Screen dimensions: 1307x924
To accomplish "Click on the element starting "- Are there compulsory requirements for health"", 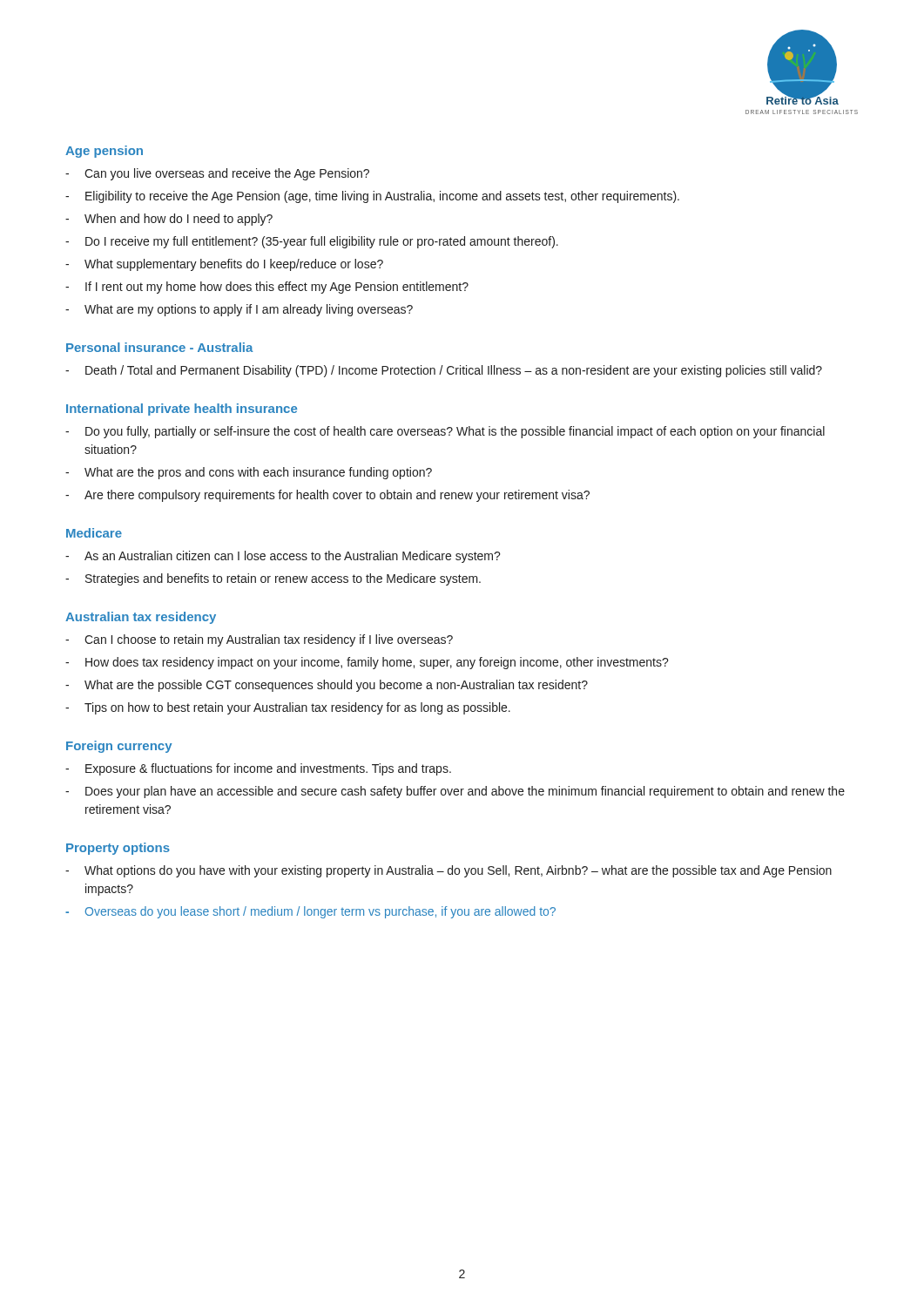I will (x=462, y=495).
